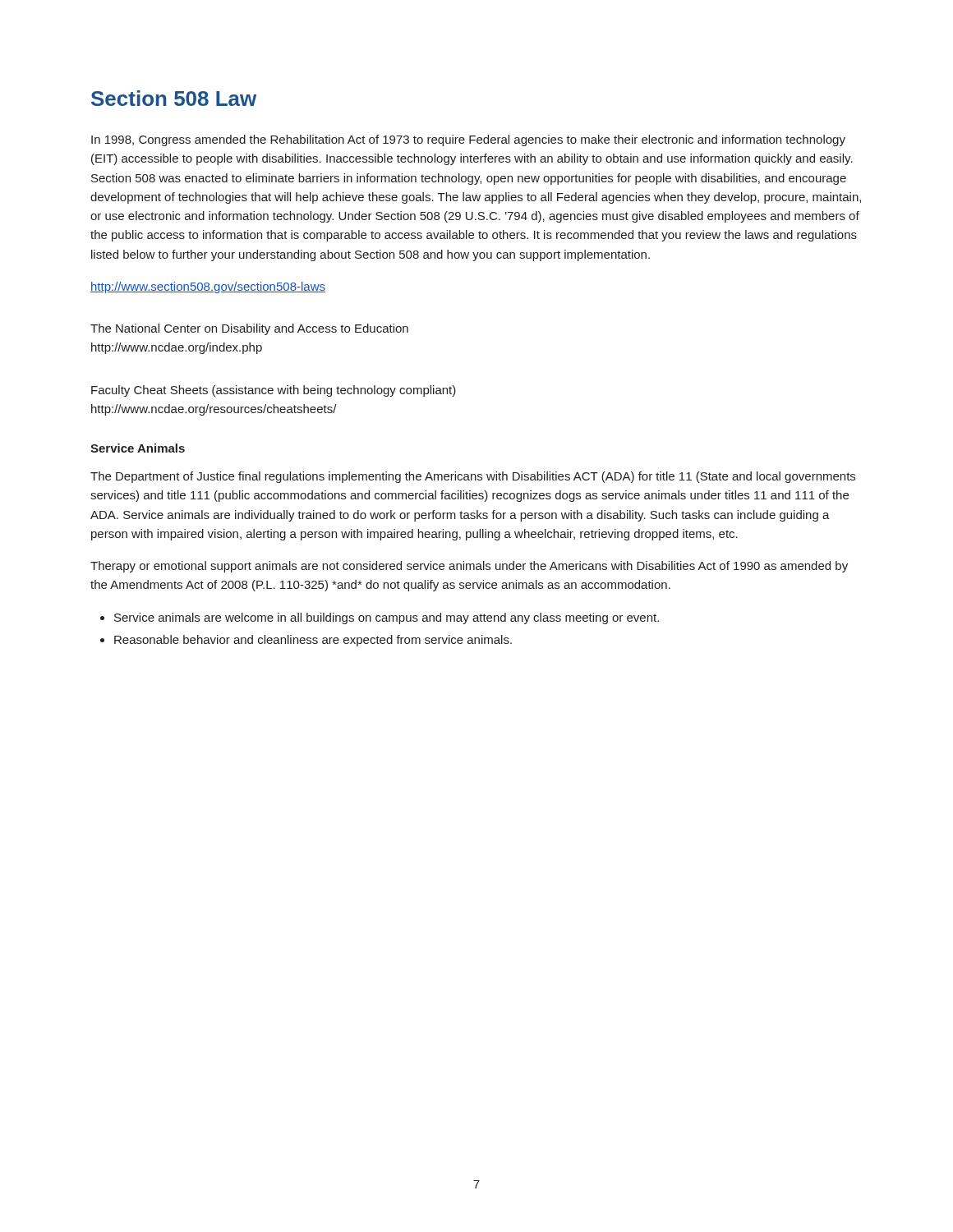
Task: Click the passage that begins "Therapy or emotional support animals"
Action: pyautogui.click(x=476, y=575)
